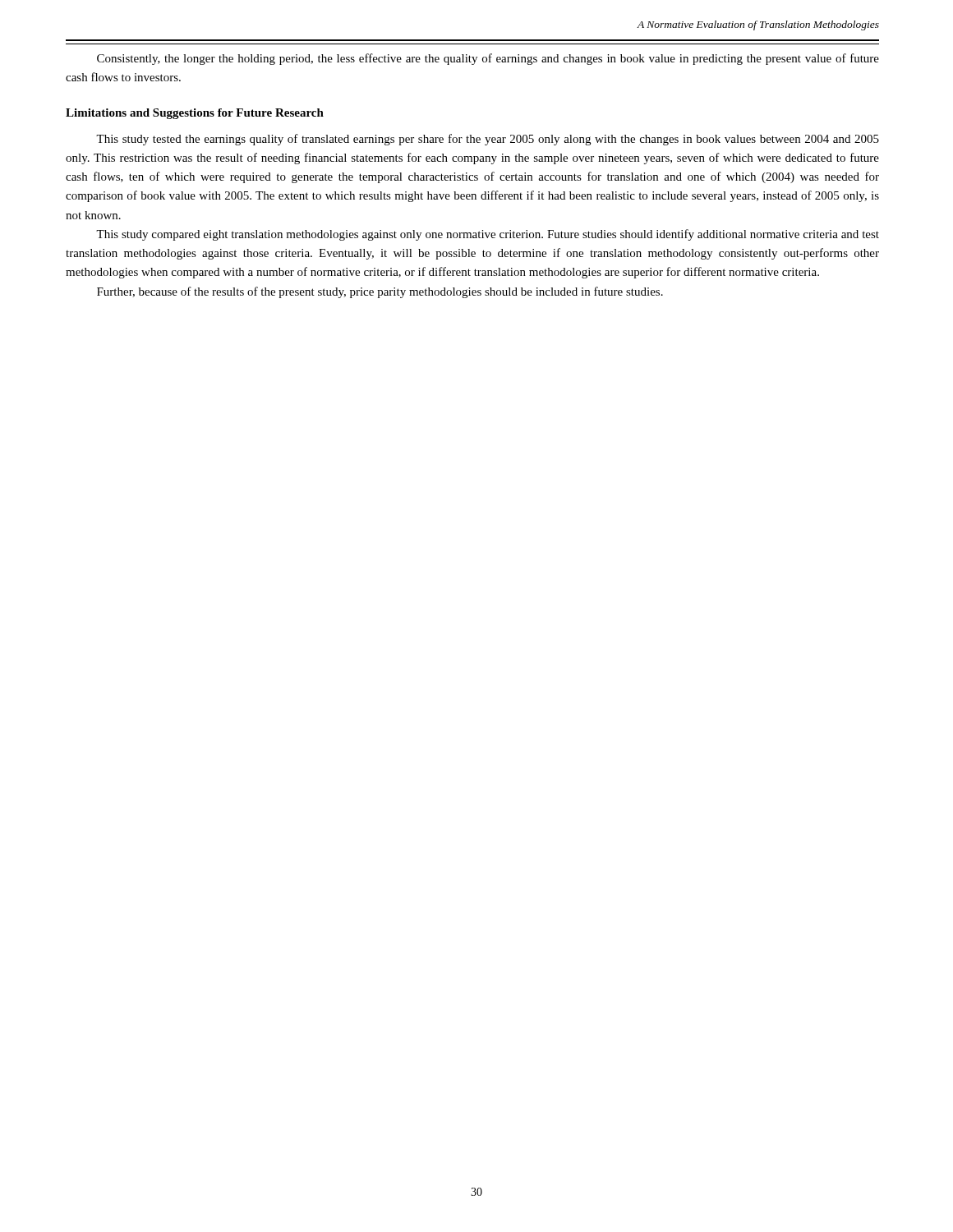
Task: Find the text block starting "Consistently, the longer the holding period, the"
Action: 472,68
